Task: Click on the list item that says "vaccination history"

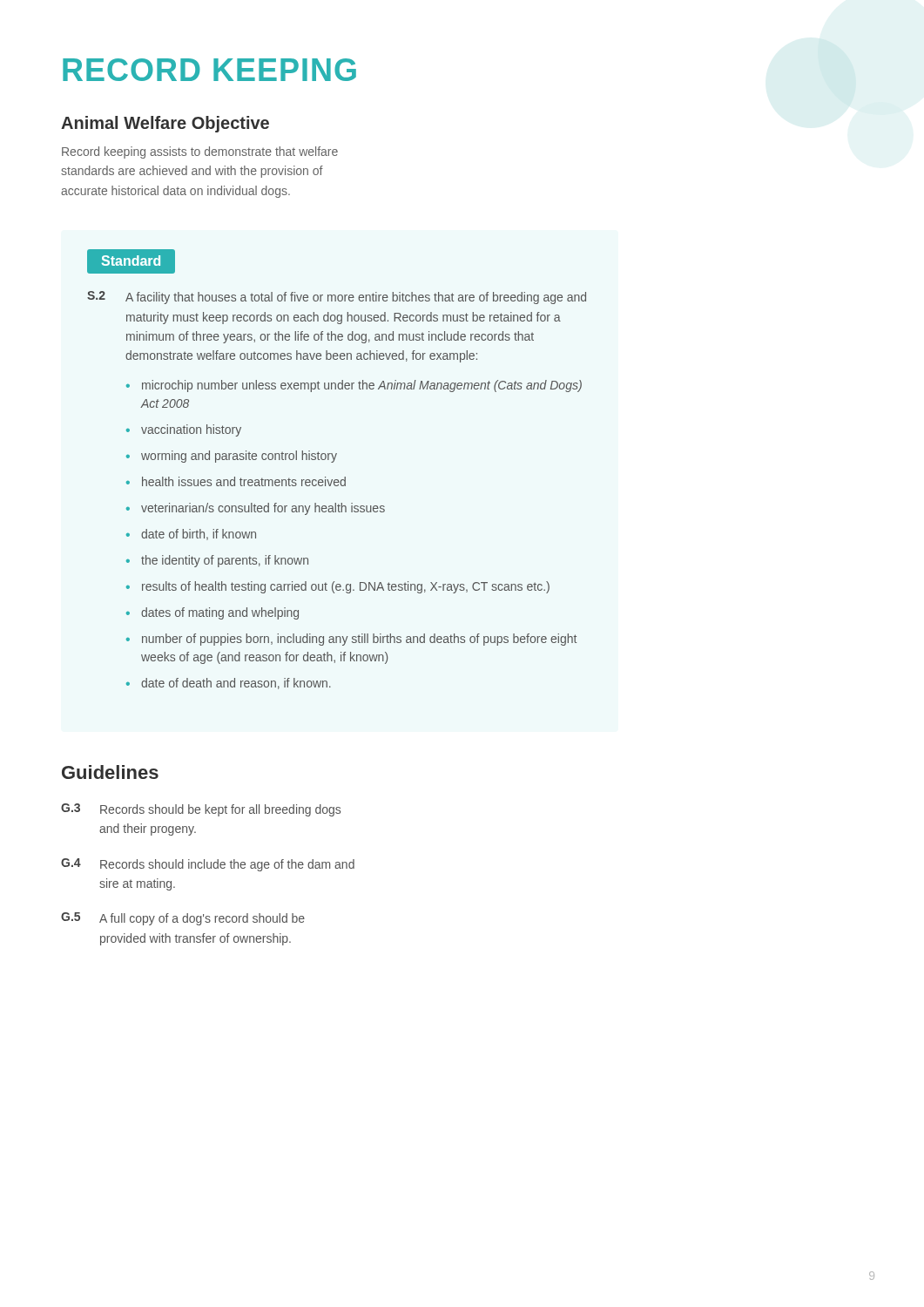Action: (x=191, y=429)
